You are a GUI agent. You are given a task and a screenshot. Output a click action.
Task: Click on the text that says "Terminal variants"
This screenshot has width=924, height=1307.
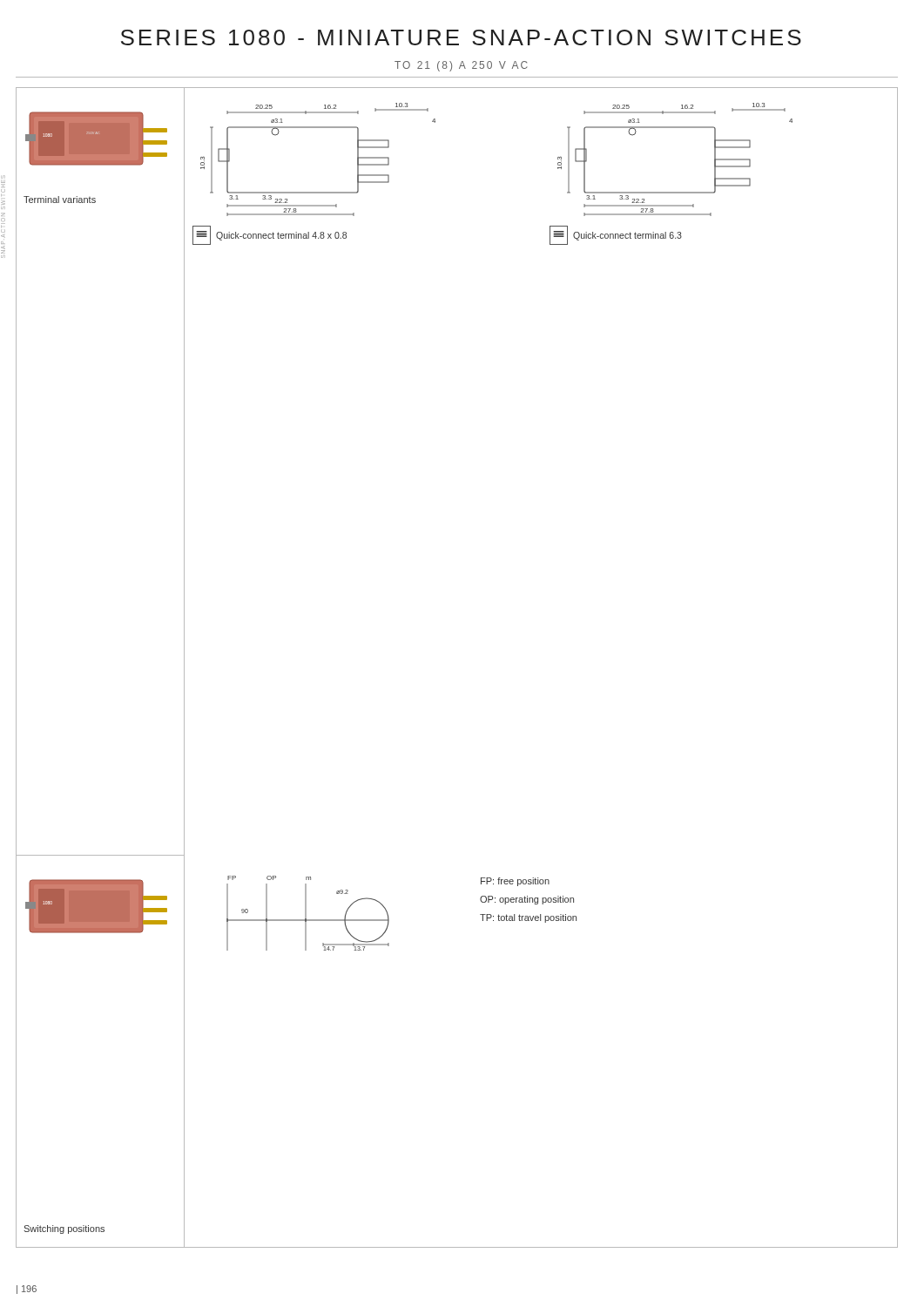coord(60,200)
